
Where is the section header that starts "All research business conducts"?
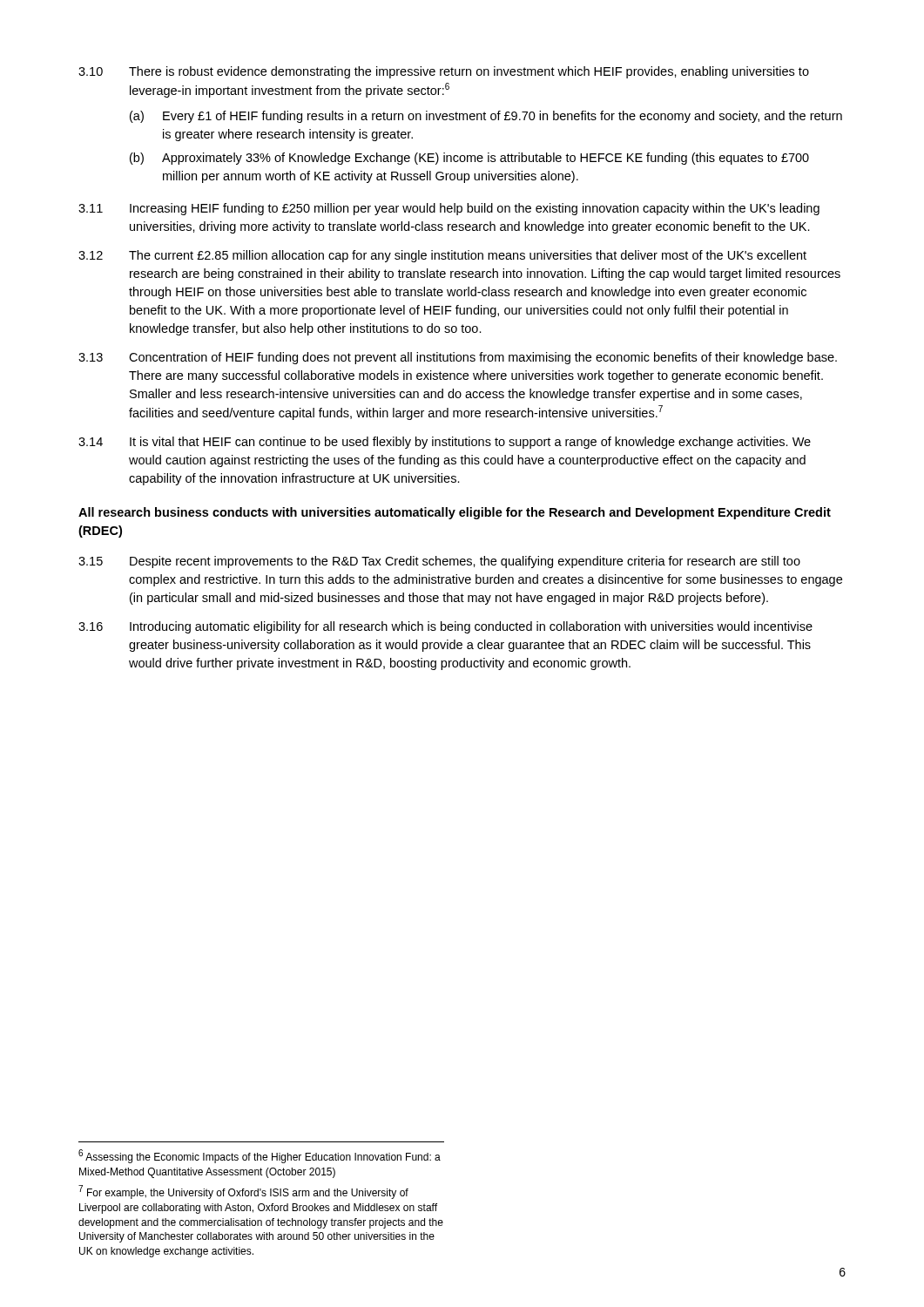tap(455, 521)
